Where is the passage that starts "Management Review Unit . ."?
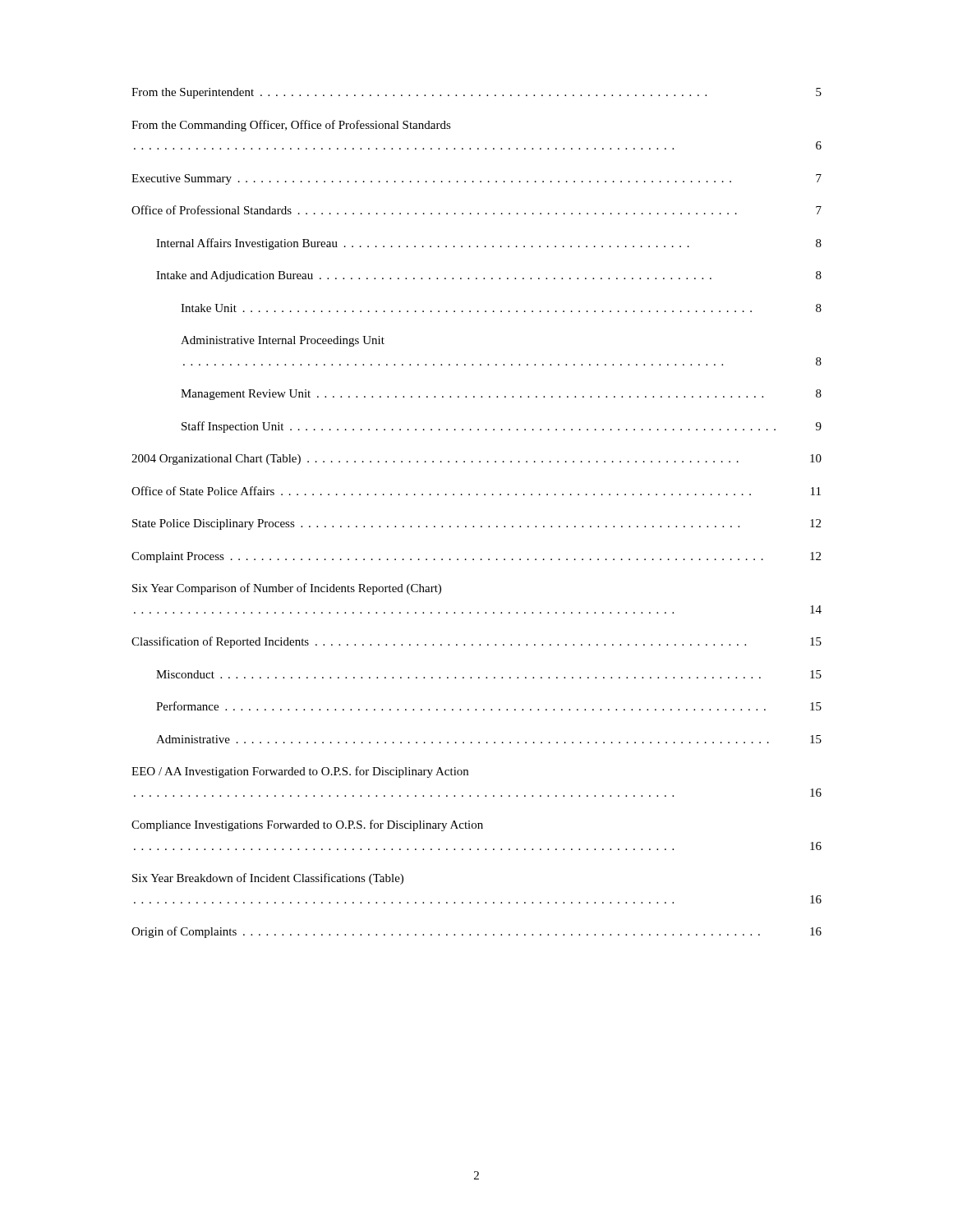The width and height of the screenshot is (953, 1232). tap(476, 394)
